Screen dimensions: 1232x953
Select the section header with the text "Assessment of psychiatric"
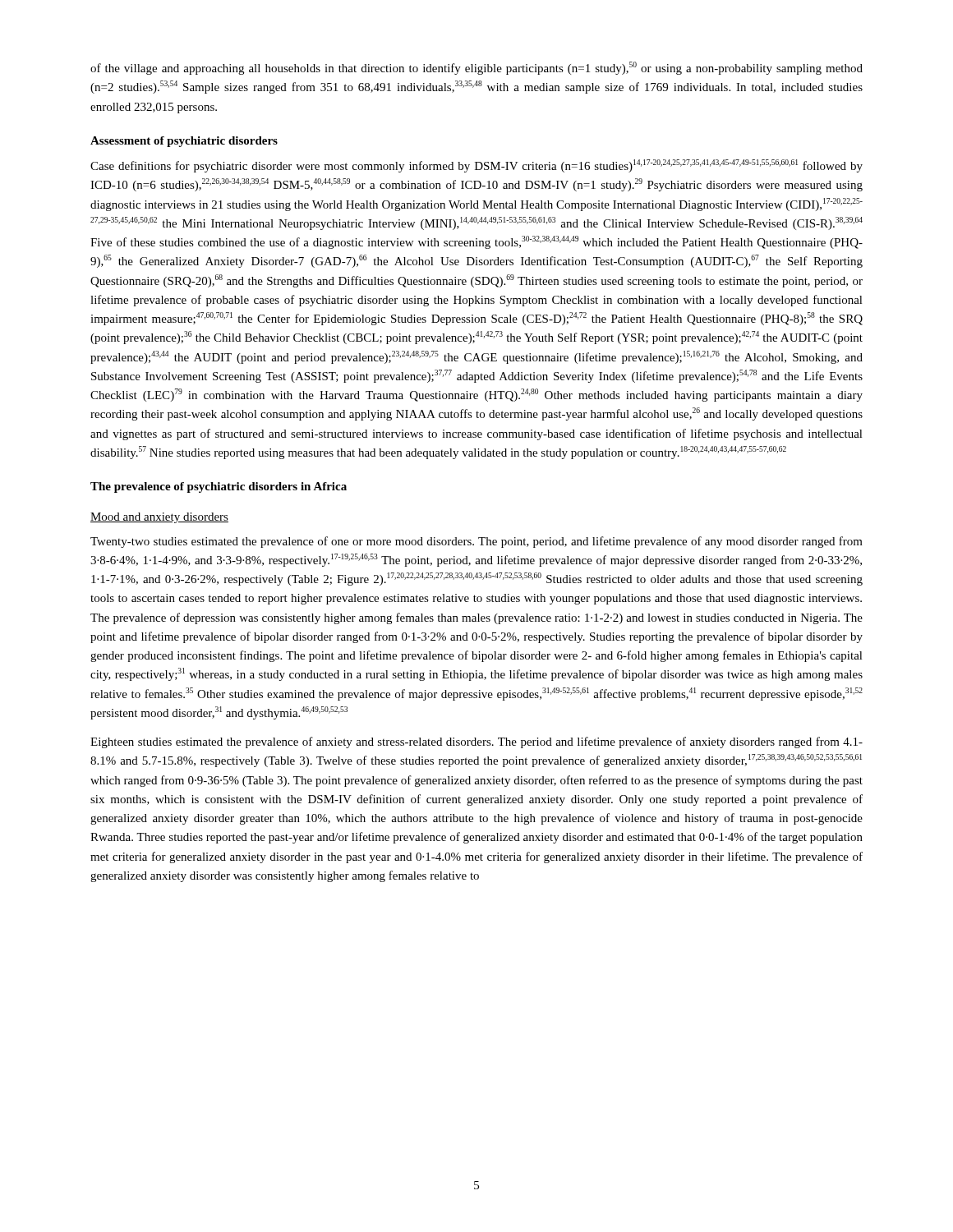(184, 142)
